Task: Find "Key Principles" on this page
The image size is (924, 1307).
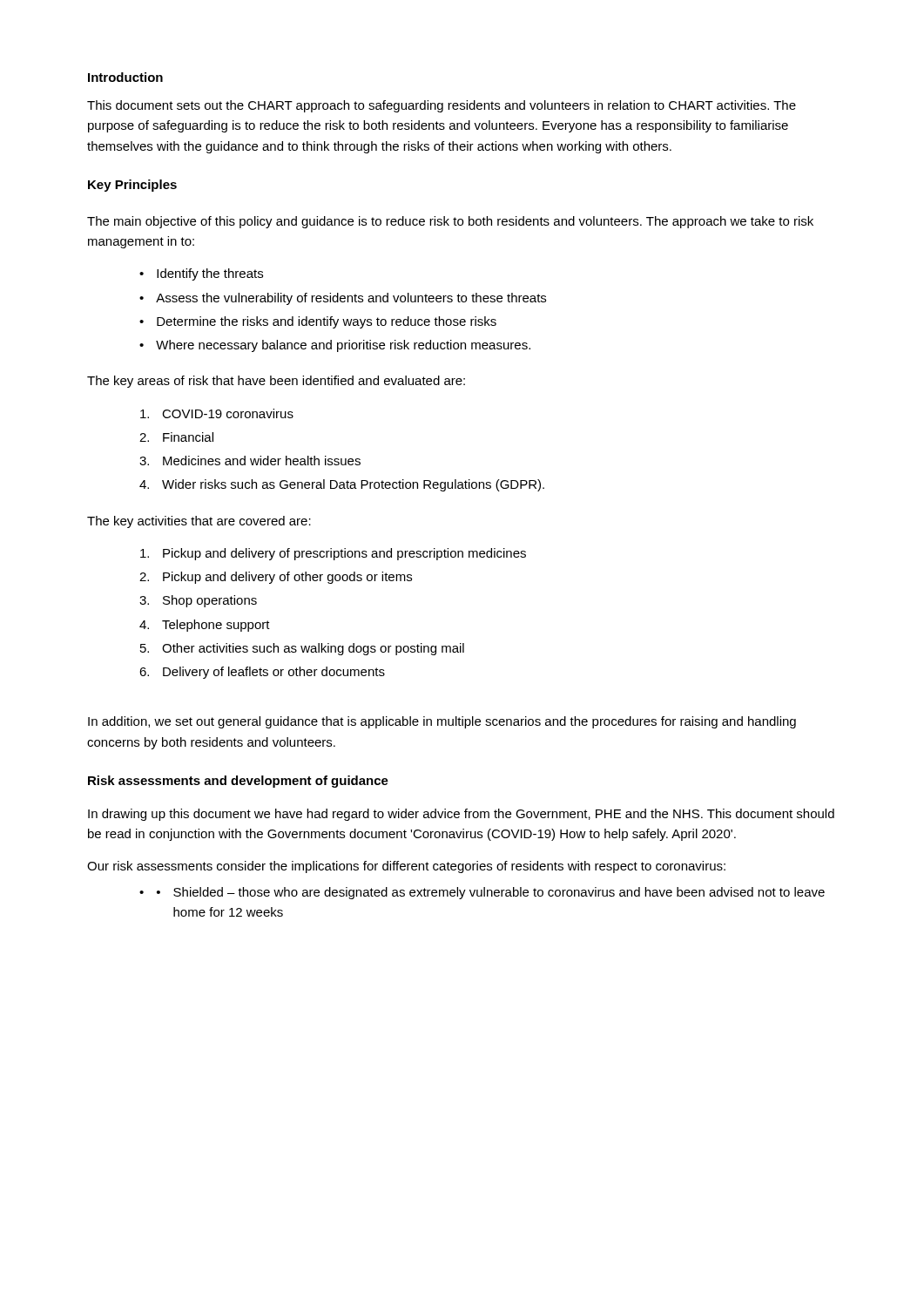Action: coord(132,184)
